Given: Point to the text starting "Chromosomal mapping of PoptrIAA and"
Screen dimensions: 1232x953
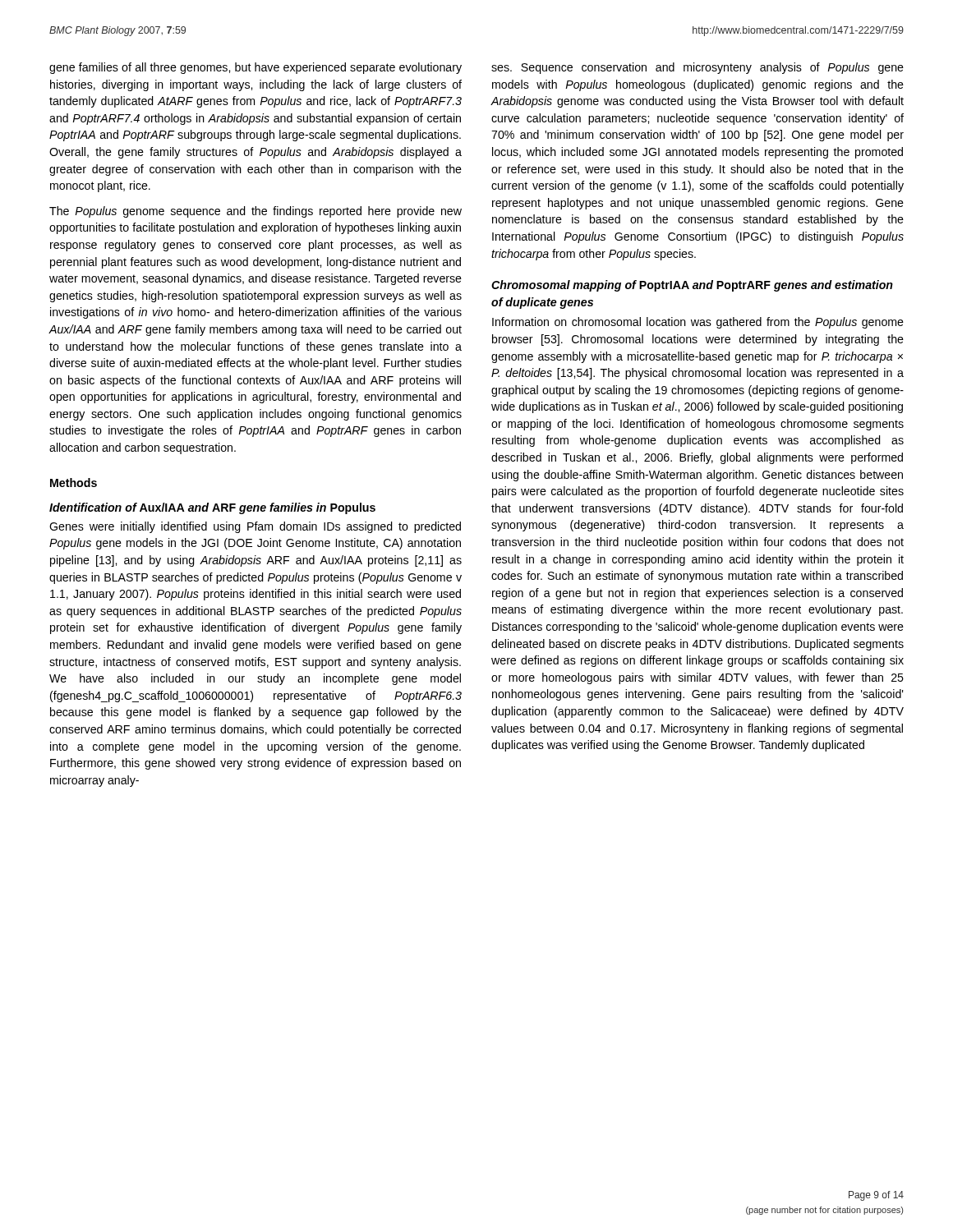Looking at the screenshot, I should pos(692,294).
